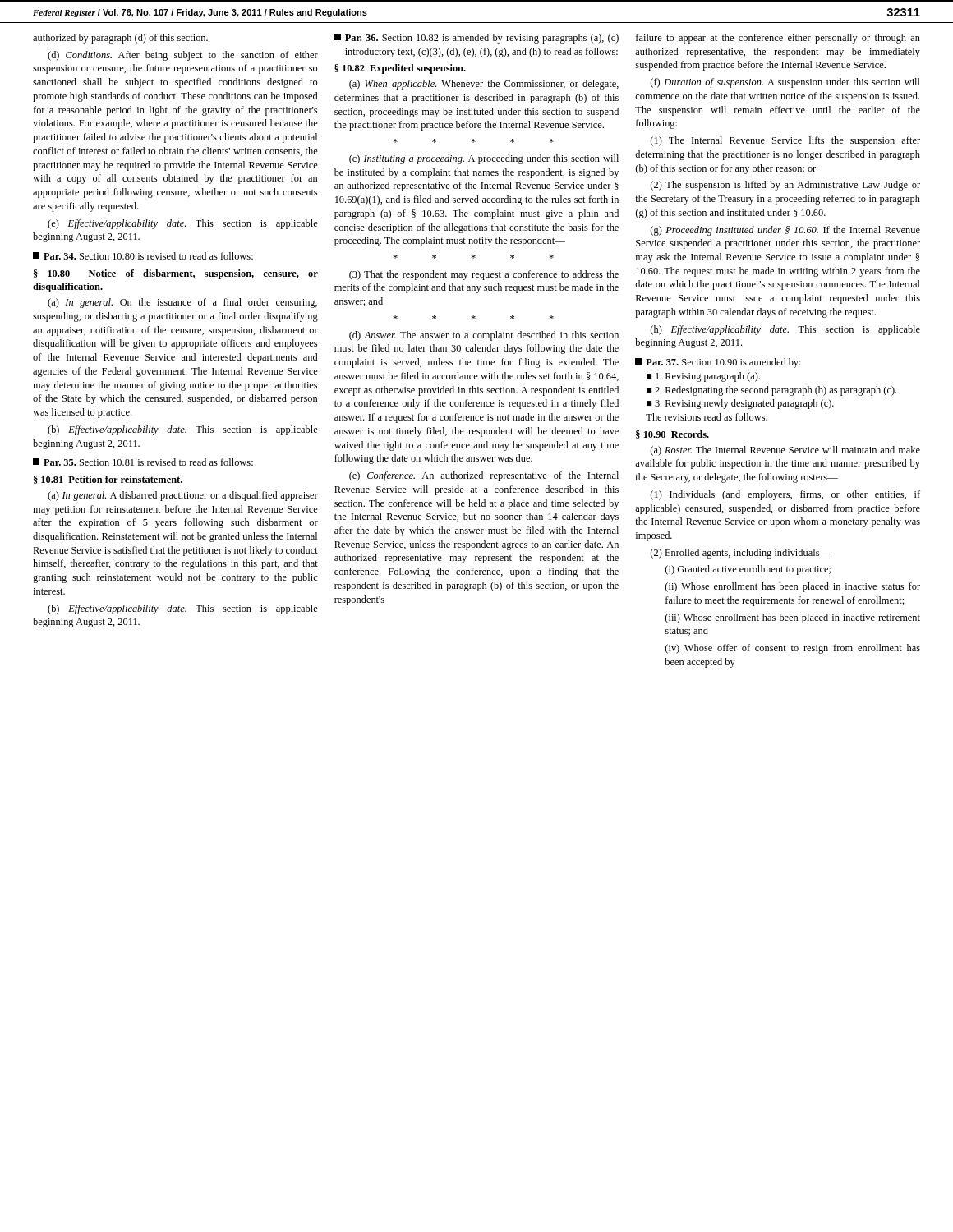953x1232 pixels.
Task: Find the text starting "§ 10.80 Notice of disbarment, suspension, censure, or"
Action: coord(175,280)
